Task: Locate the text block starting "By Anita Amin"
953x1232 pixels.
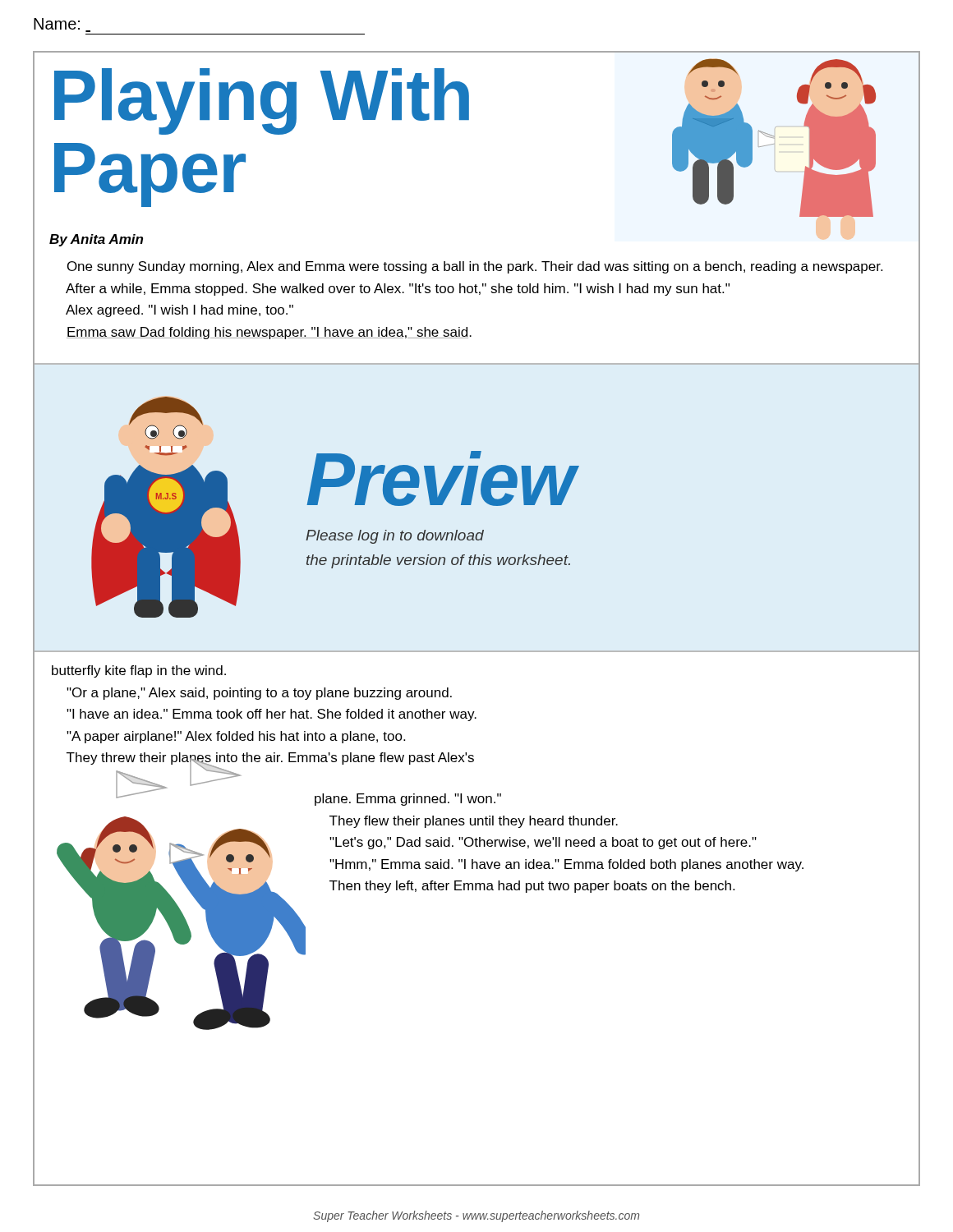Action: (x=96, y=239)
